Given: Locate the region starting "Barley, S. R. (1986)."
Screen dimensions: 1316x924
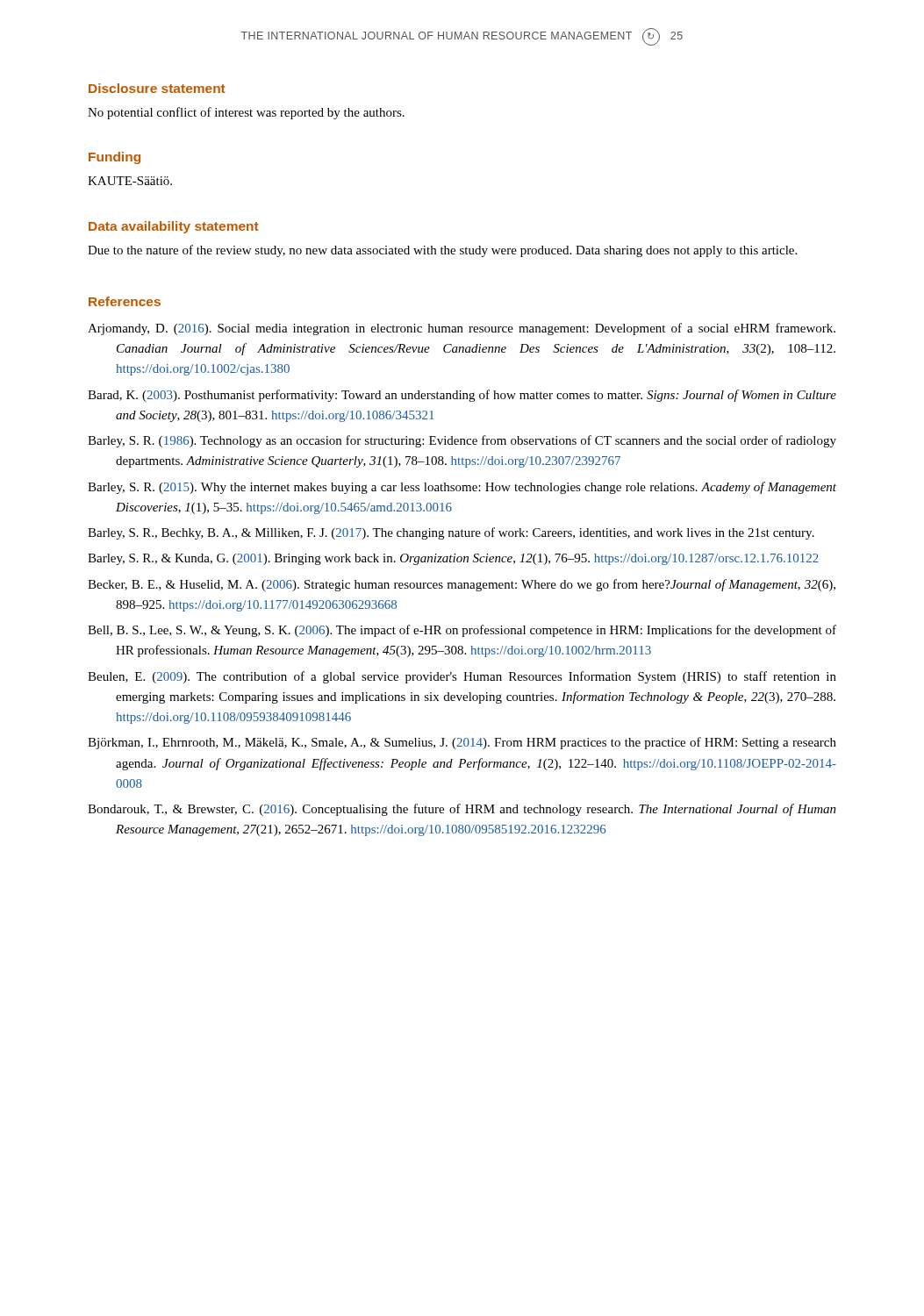Looking at the screenshot, I should (x=462, y=451).
